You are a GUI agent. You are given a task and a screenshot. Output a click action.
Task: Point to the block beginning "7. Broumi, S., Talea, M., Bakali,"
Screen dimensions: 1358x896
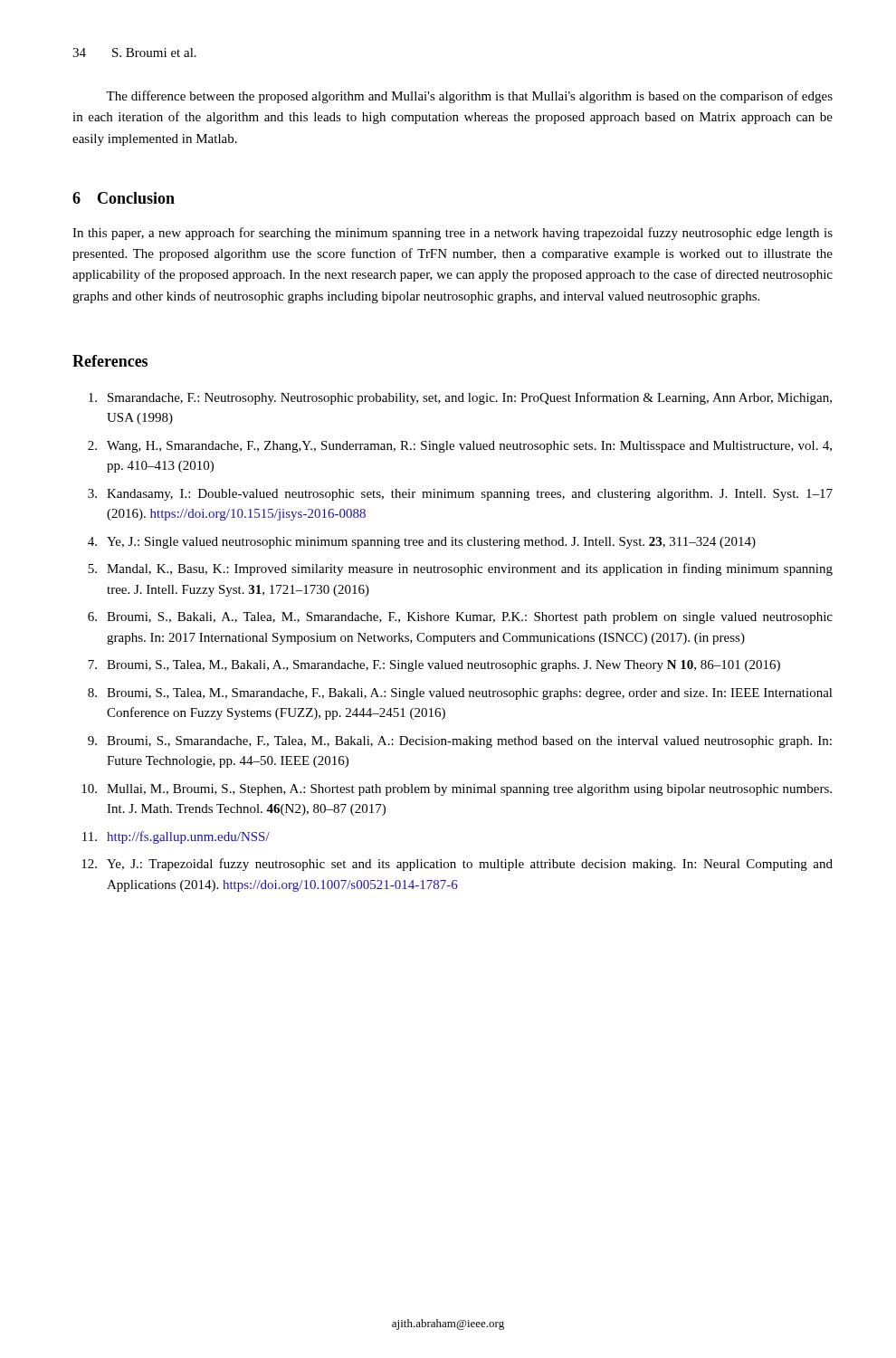pos(427,665)
